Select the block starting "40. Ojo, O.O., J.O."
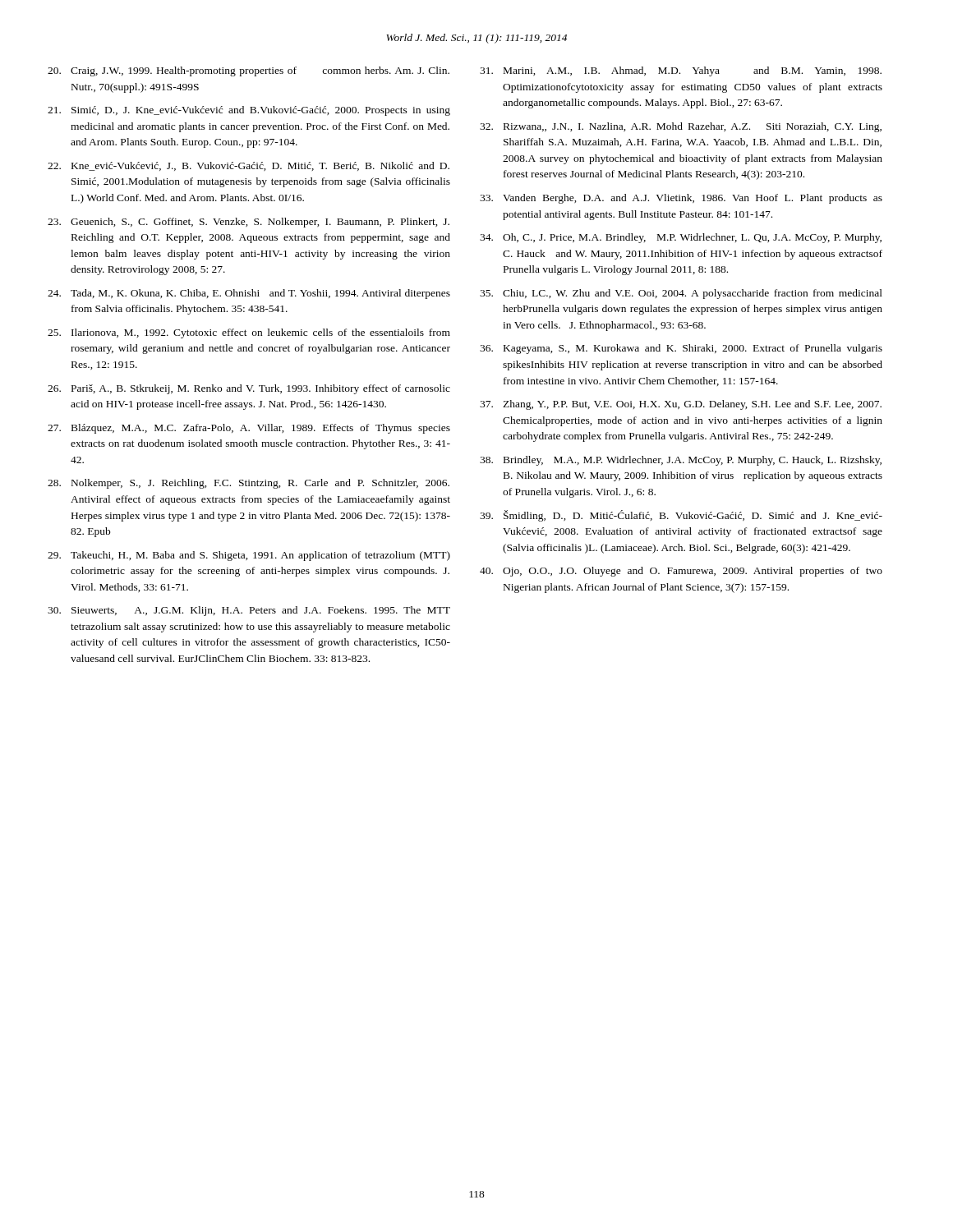953x1232 pixels. 681,579
